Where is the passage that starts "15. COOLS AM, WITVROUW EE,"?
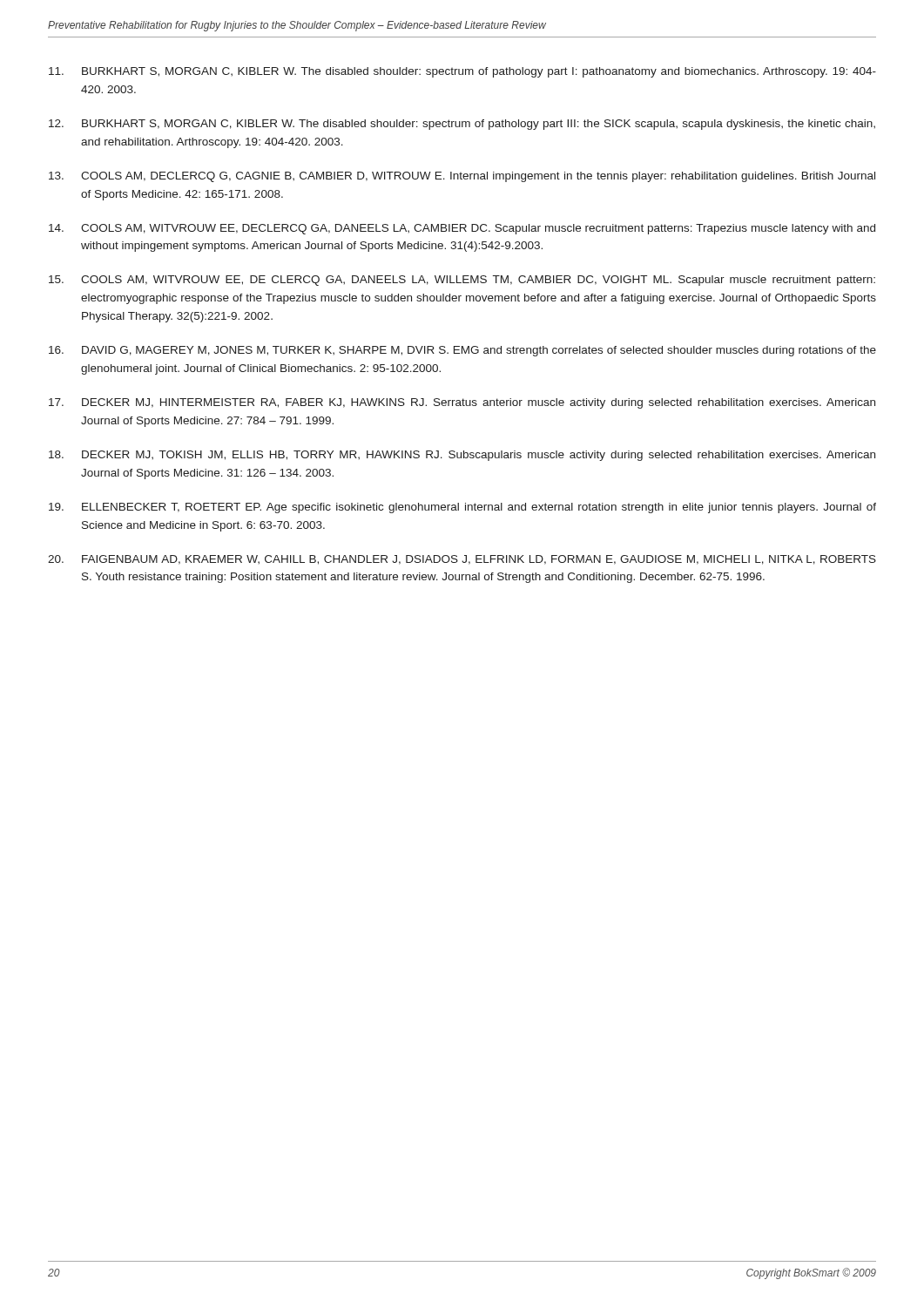The height and width of the screenshot is (1307, 924). coord(462,299)
